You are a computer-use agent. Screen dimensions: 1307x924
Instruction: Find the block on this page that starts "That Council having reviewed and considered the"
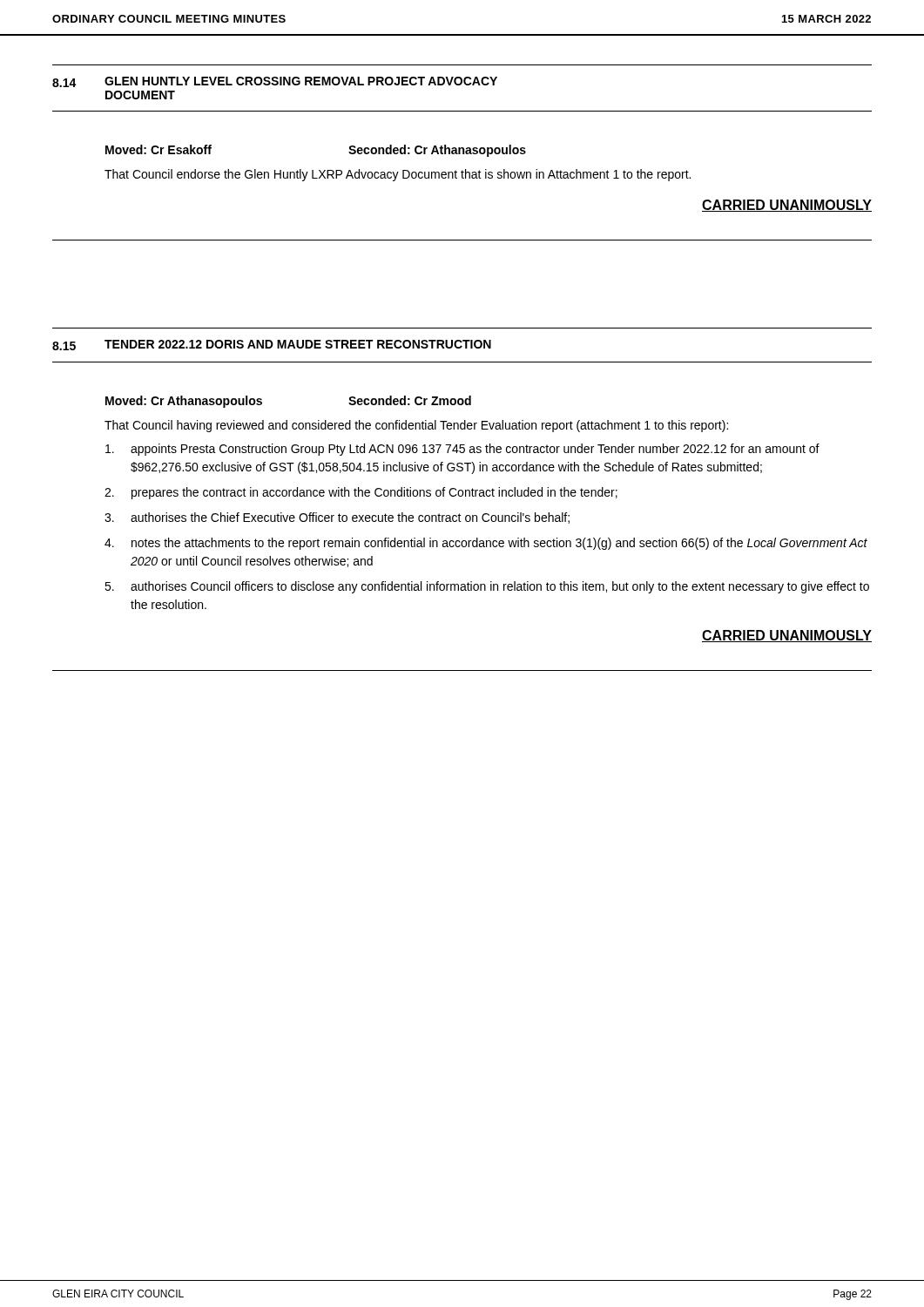(x=417, y=425)
